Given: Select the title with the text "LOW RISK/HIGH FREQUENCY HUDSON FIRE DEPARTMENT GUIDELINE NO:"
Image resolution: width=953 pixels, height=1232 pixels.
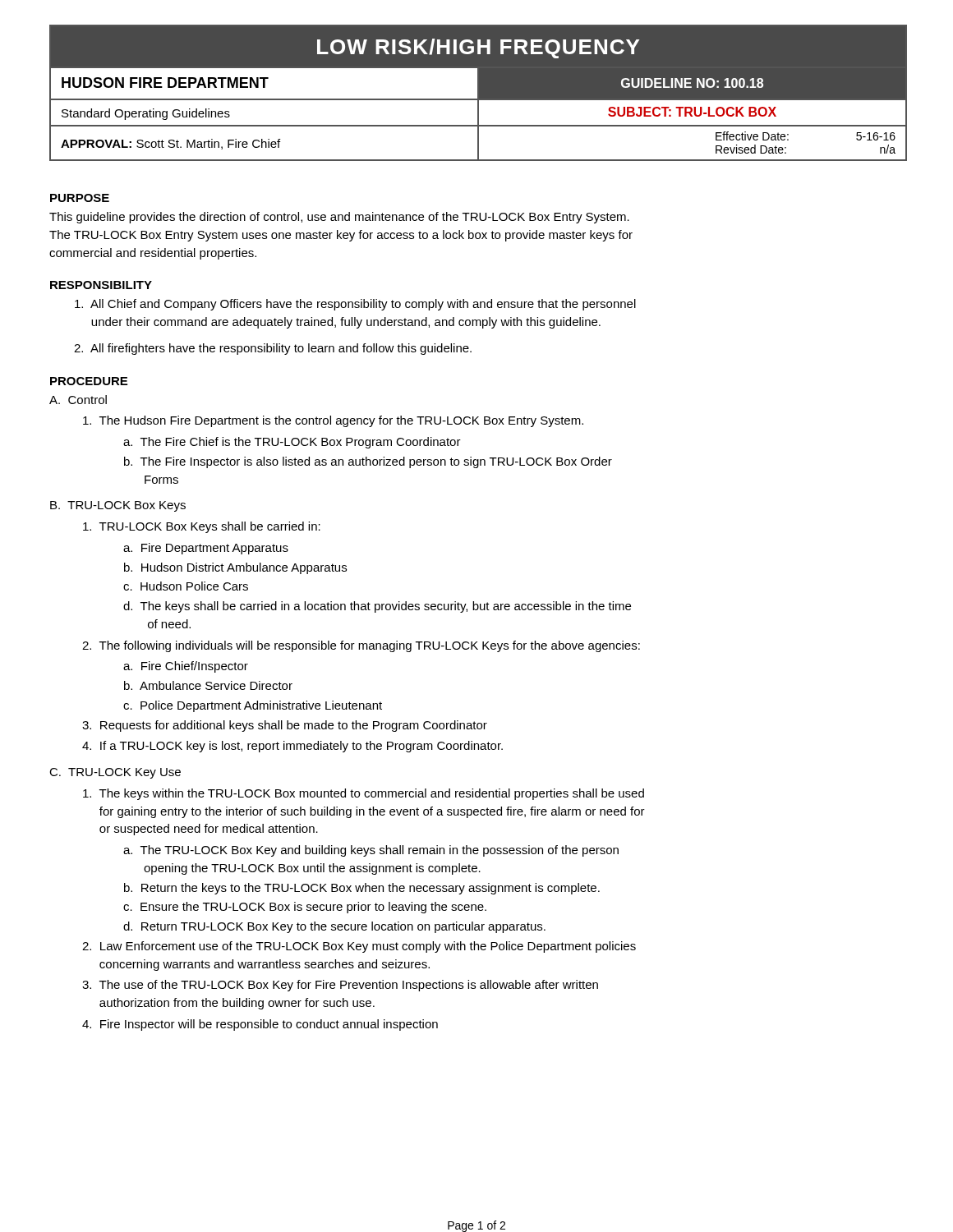Looking at the screenshot, I should point(476,93).
